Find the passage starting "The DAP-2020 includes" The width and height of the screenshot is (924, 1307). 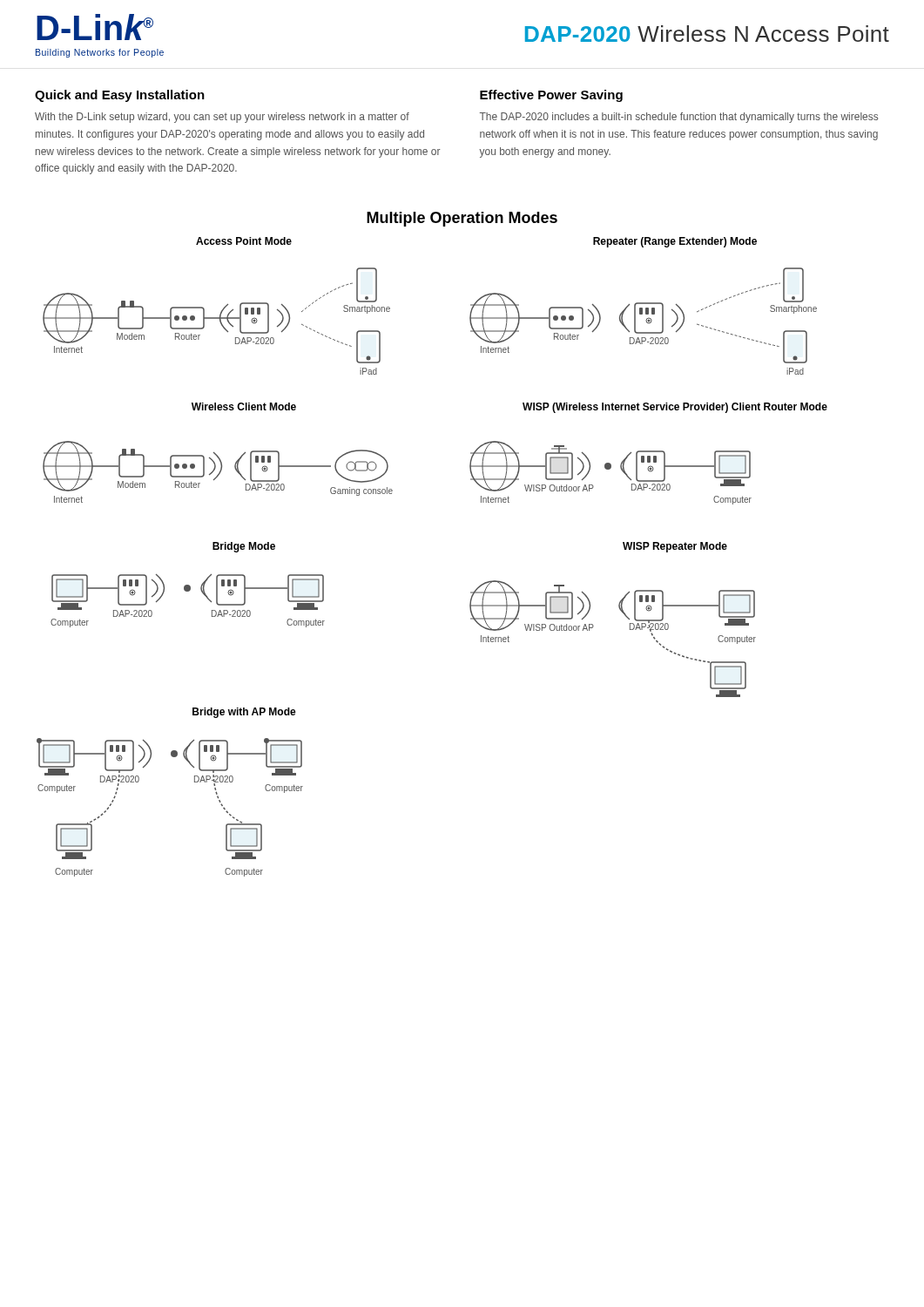click(679, 134)
